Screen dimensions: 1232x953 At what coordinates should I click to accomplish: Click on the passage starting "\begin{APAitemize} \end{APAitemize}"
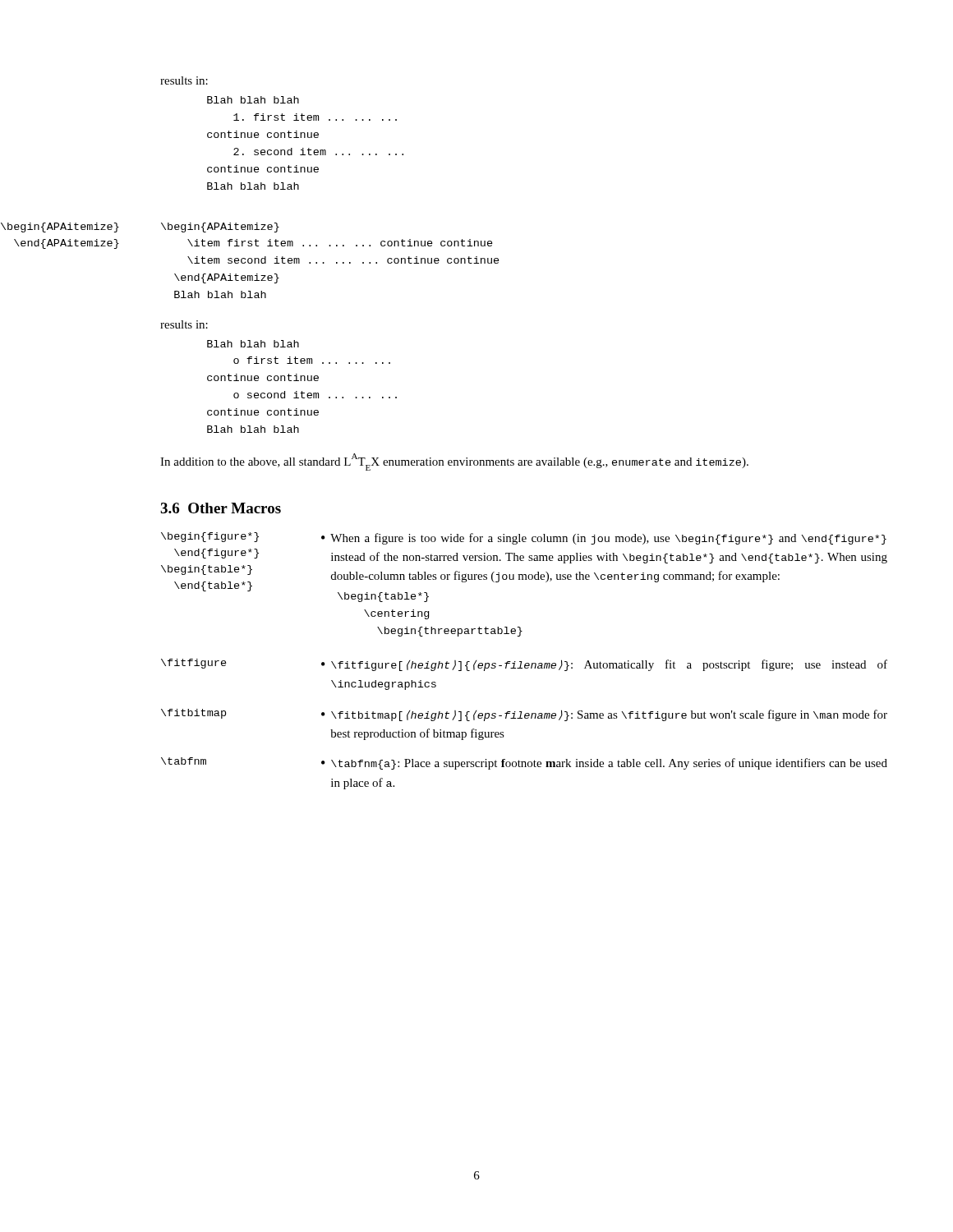coord(60,235)
